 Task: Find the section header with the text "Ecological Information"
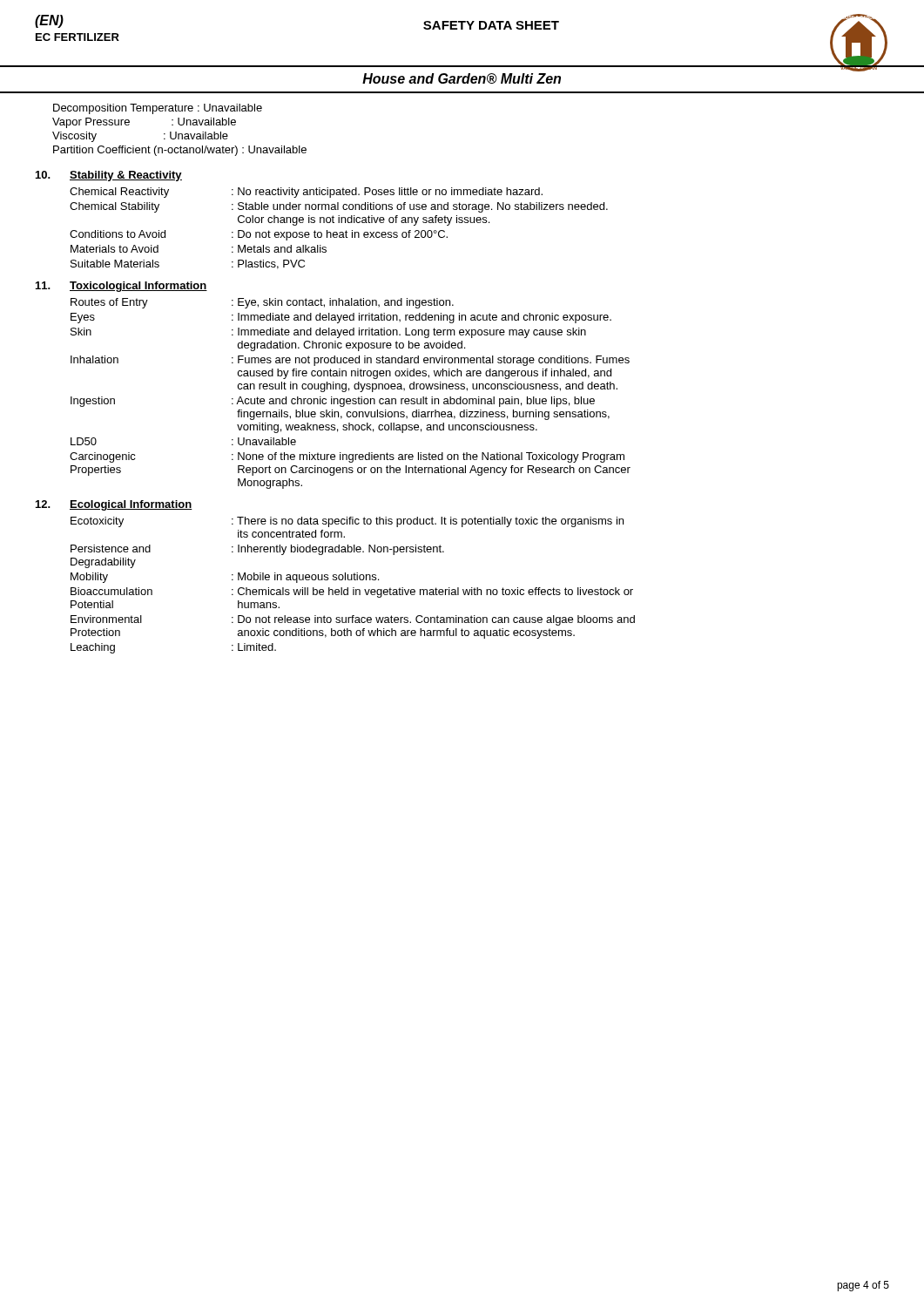(x=131, y=504)
